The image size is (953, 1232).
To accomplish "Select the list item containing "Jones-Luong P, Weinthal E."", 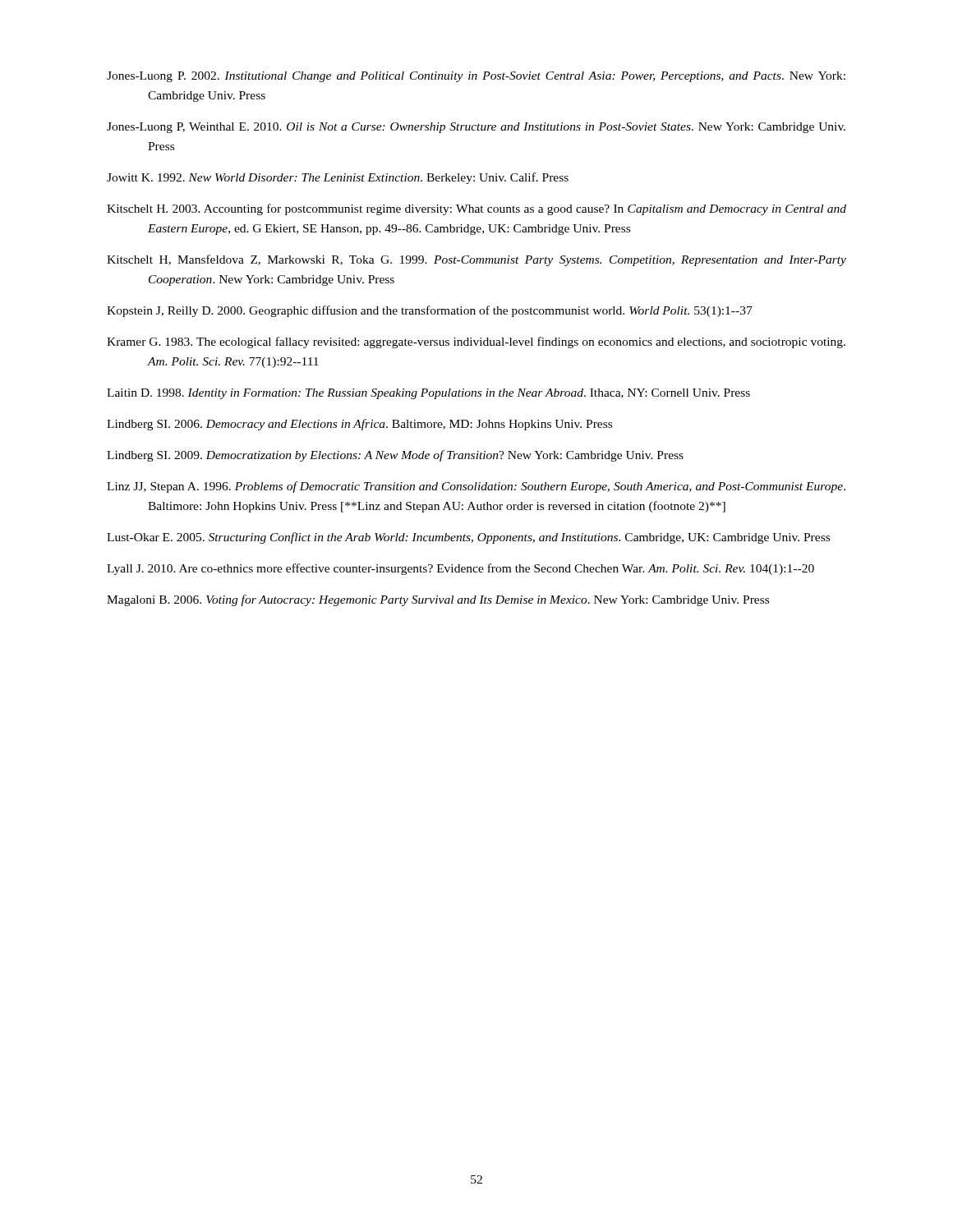I will [476, 136].
